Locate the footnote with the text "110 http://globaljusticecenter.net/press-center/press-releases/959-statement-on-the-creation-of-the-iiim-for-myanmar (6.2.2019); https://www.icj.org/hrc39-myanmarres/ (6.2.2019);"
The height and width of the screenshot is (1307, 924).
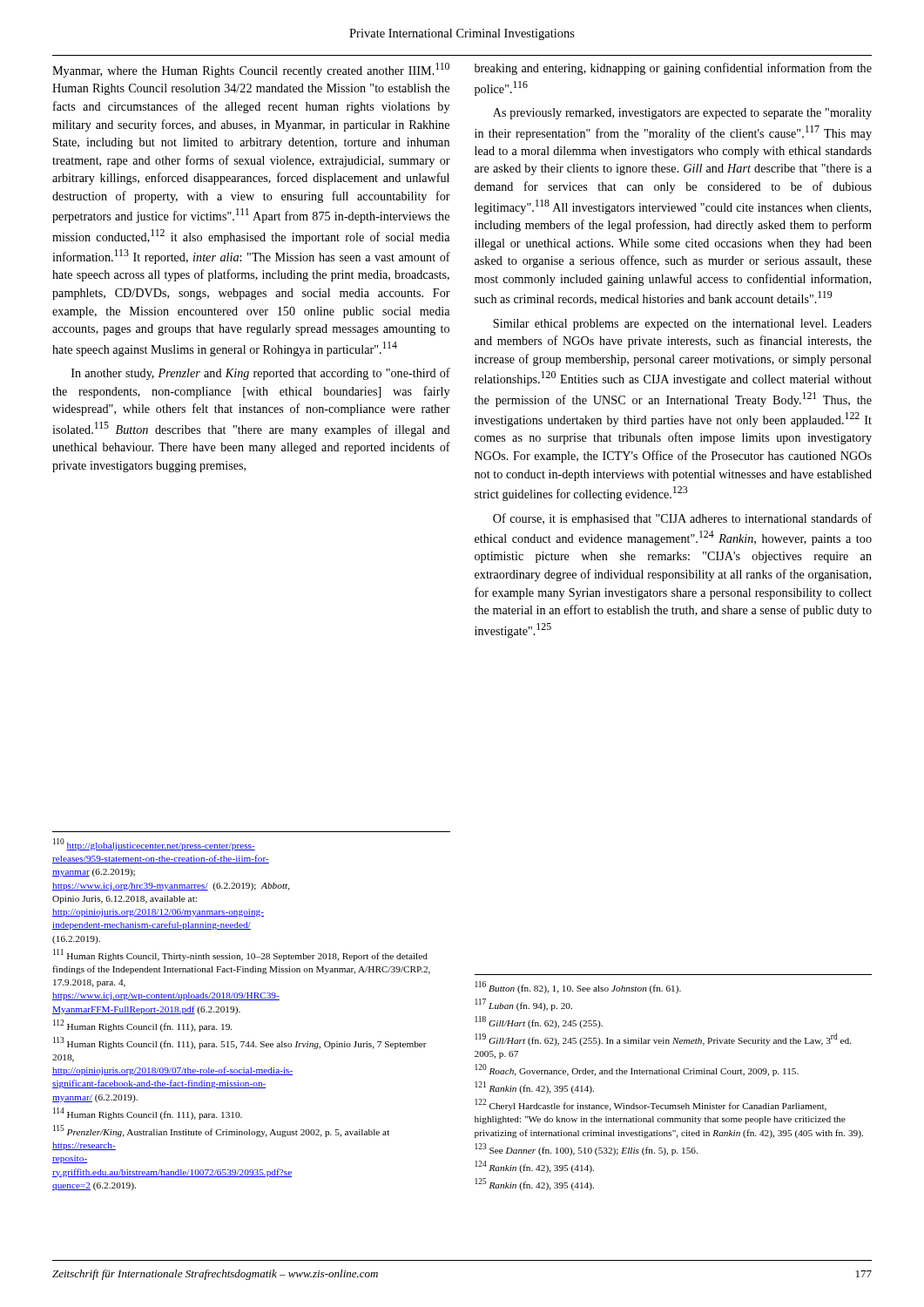pos(251,1014)
